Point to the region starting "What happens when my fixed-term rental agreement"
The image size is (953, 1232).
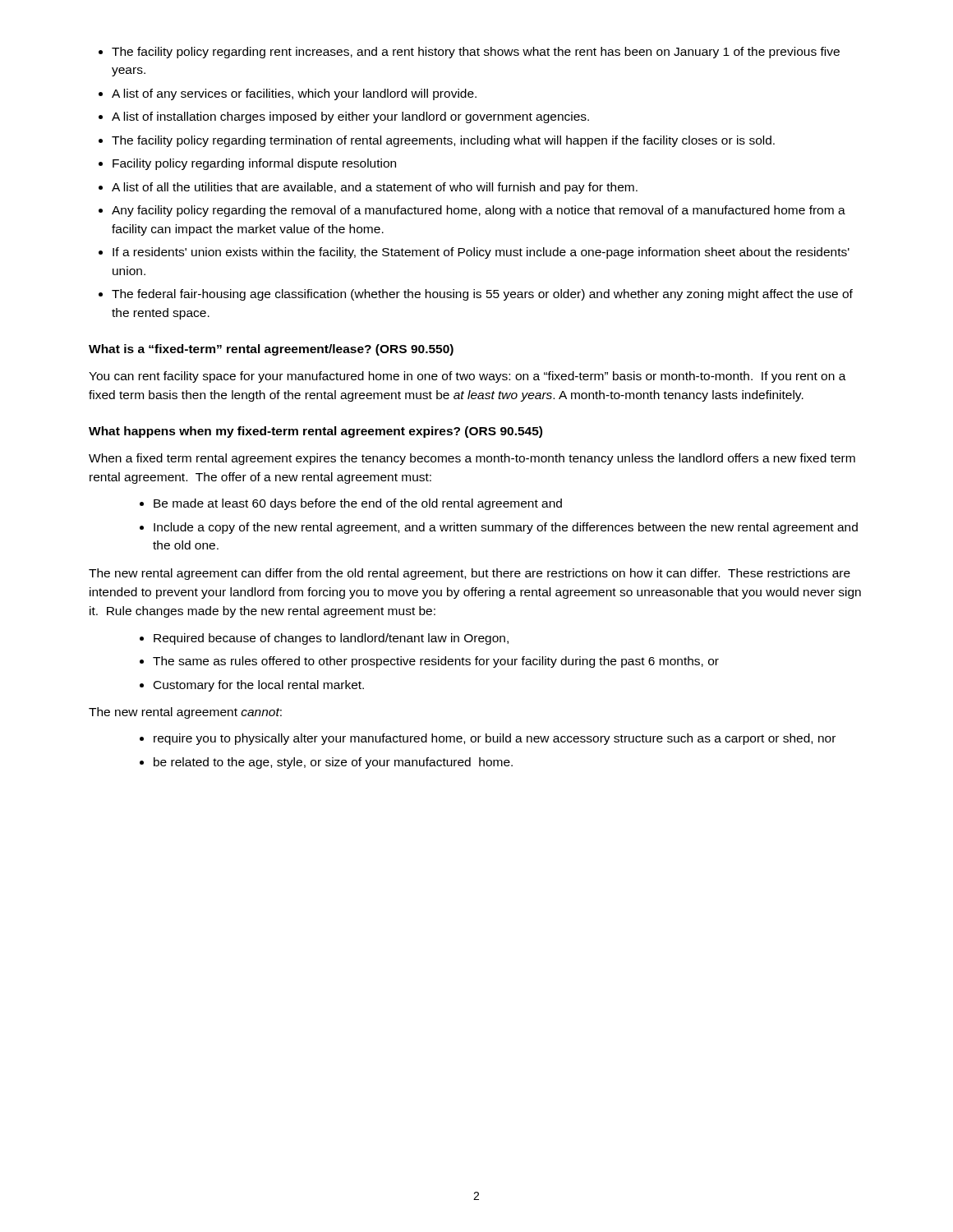tap(316, 431)
